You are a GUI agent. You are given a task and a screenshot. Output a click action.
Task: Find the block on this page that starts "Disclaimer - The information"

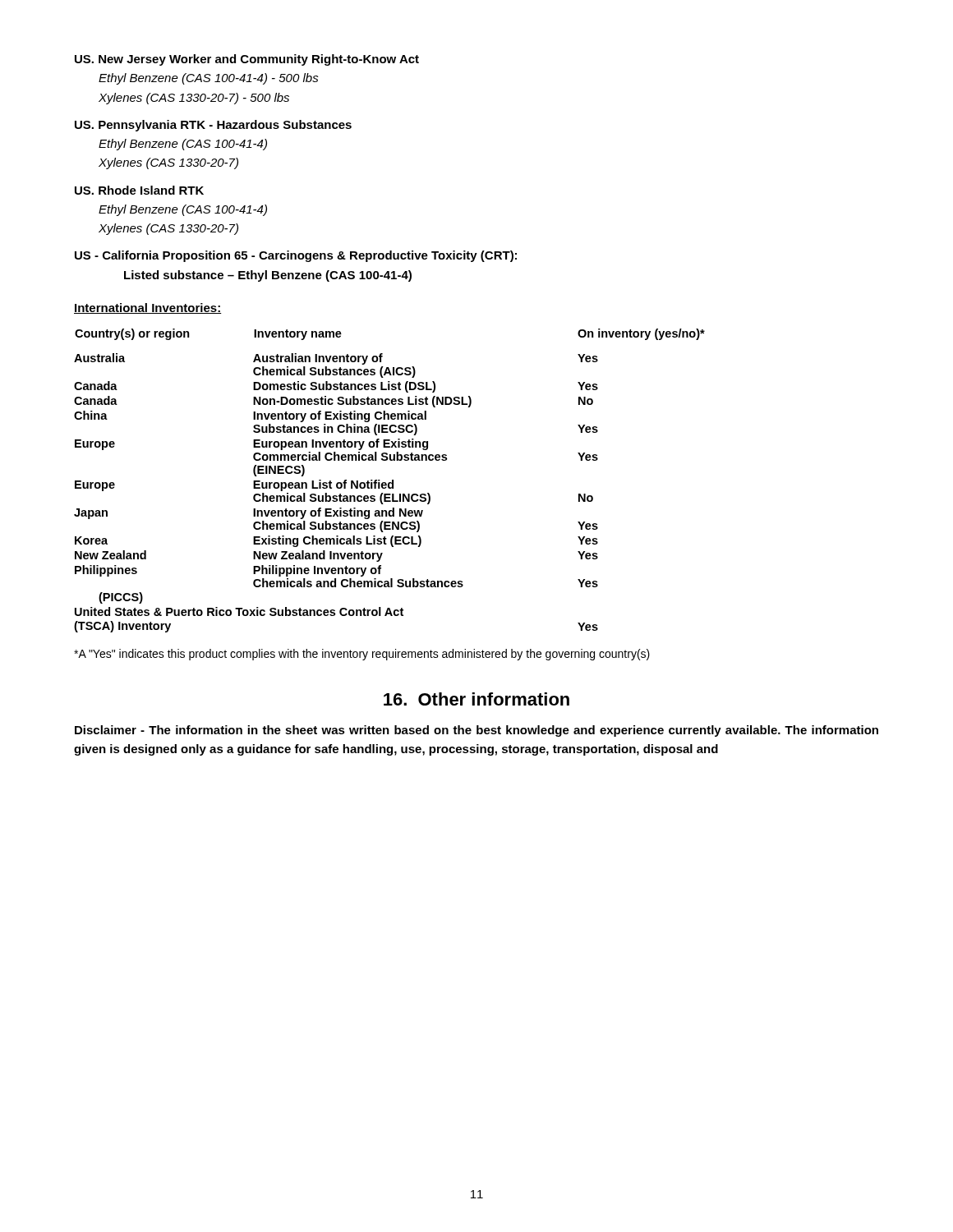pos(476,739)
